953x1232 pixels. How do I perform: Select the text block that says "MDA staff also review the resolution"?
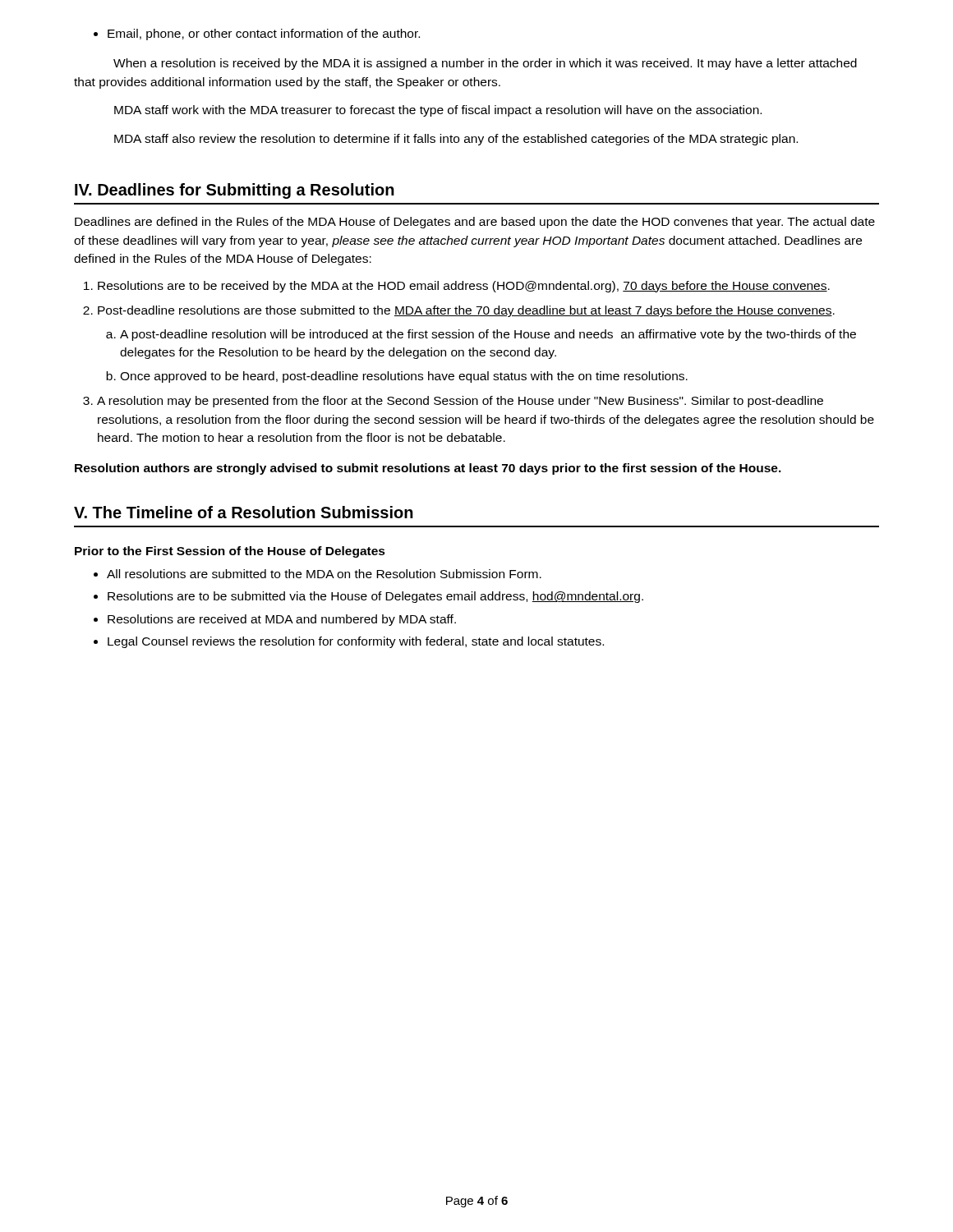click(x=456, y=138)
